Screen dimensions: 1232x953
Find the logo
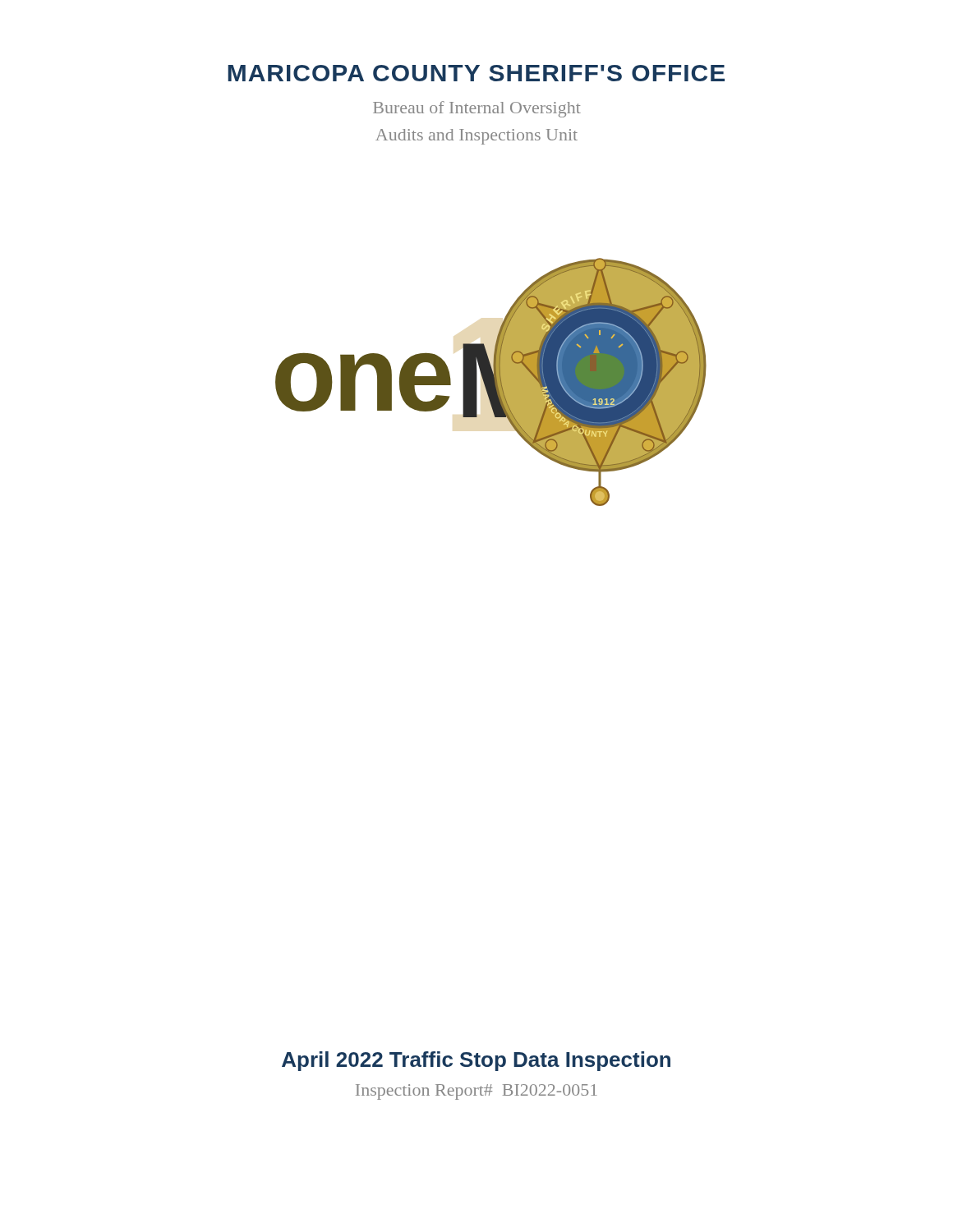pos(476,370)
